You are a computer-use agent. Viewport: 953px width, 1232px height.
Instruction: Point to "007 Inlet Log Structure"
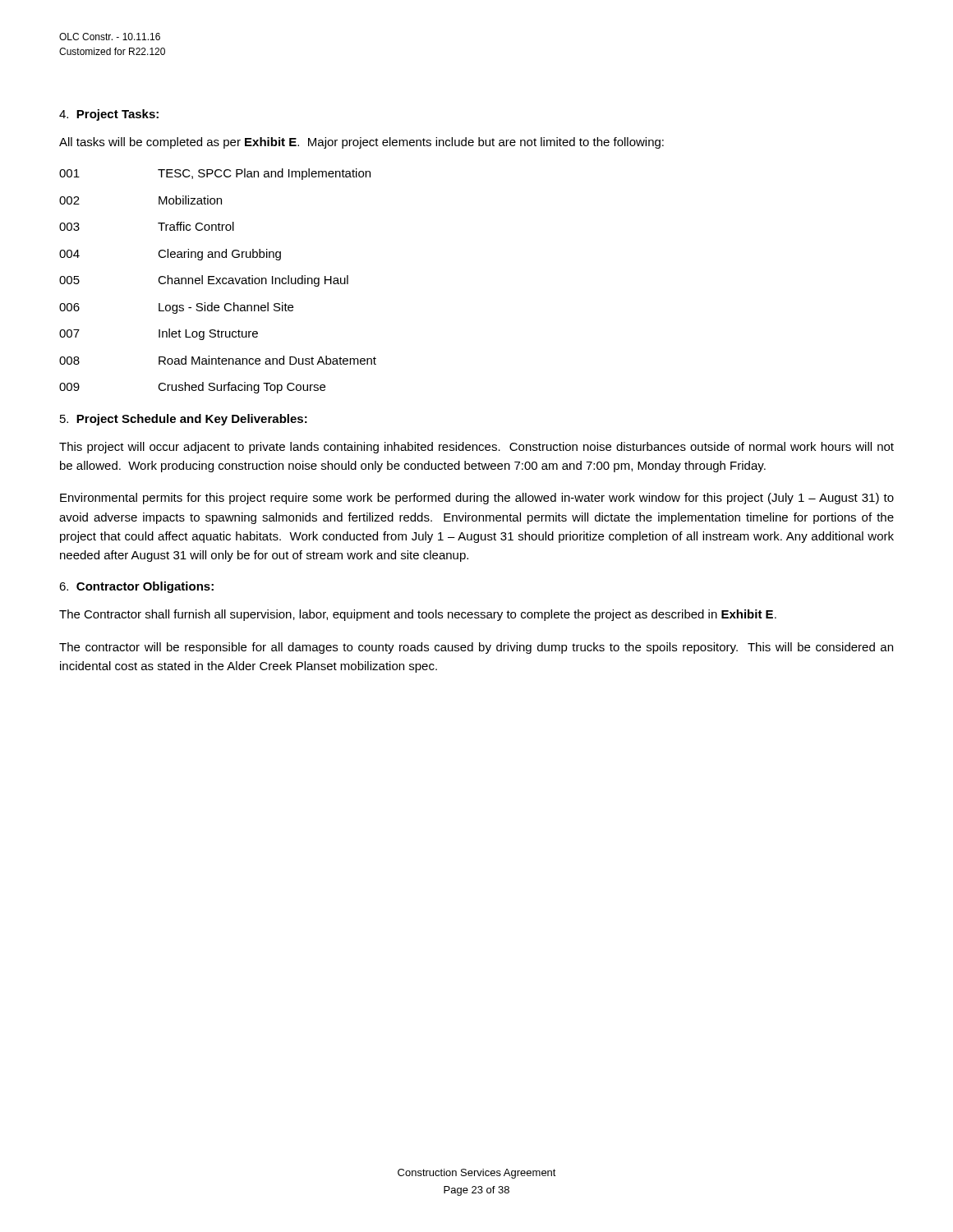pyautogui.click(x=159, y=334)
